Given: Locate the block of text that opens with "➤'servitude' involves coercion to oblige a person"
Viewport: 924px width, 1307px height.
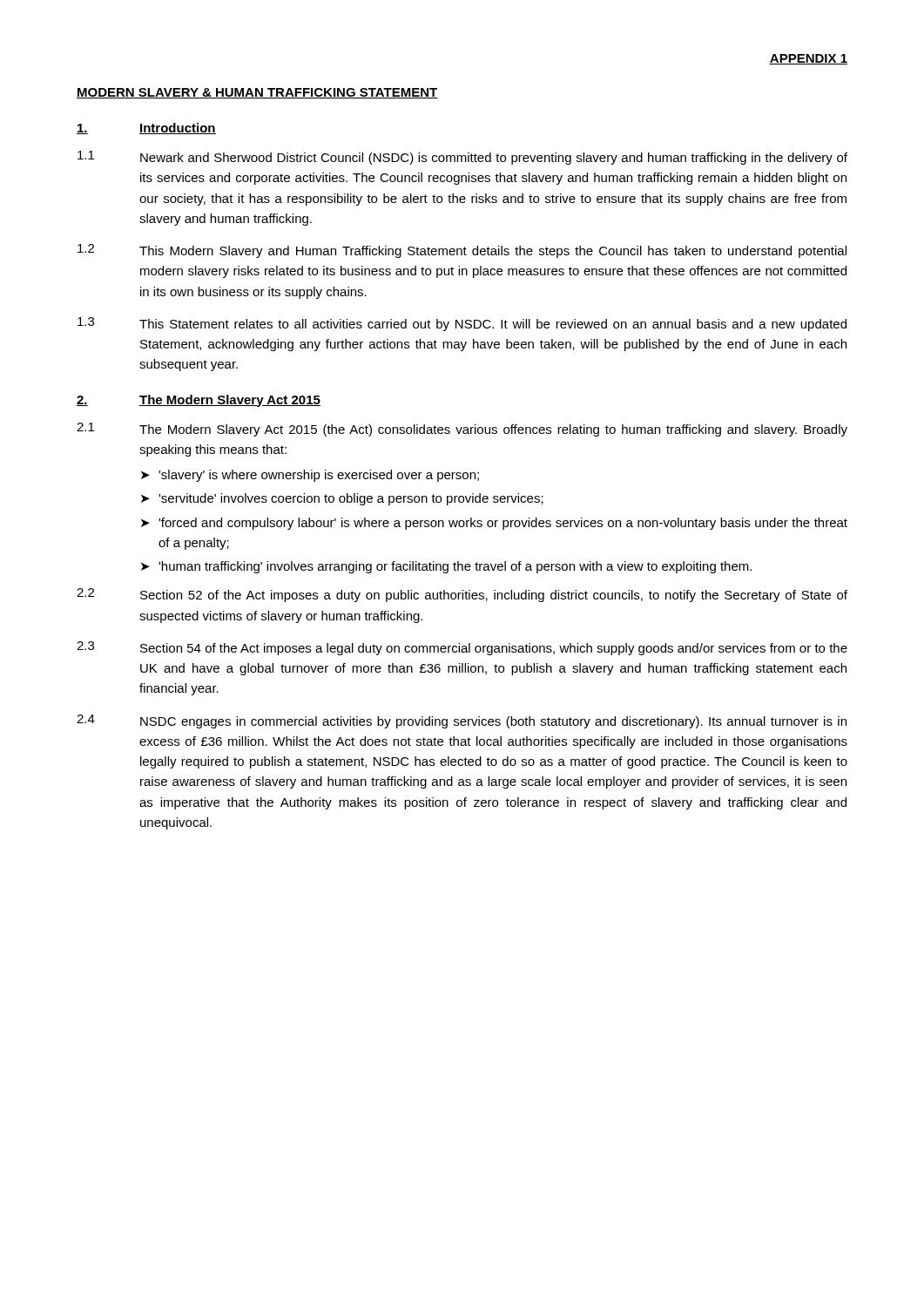Looking at the screenshot, I should (x=493, y=498).
